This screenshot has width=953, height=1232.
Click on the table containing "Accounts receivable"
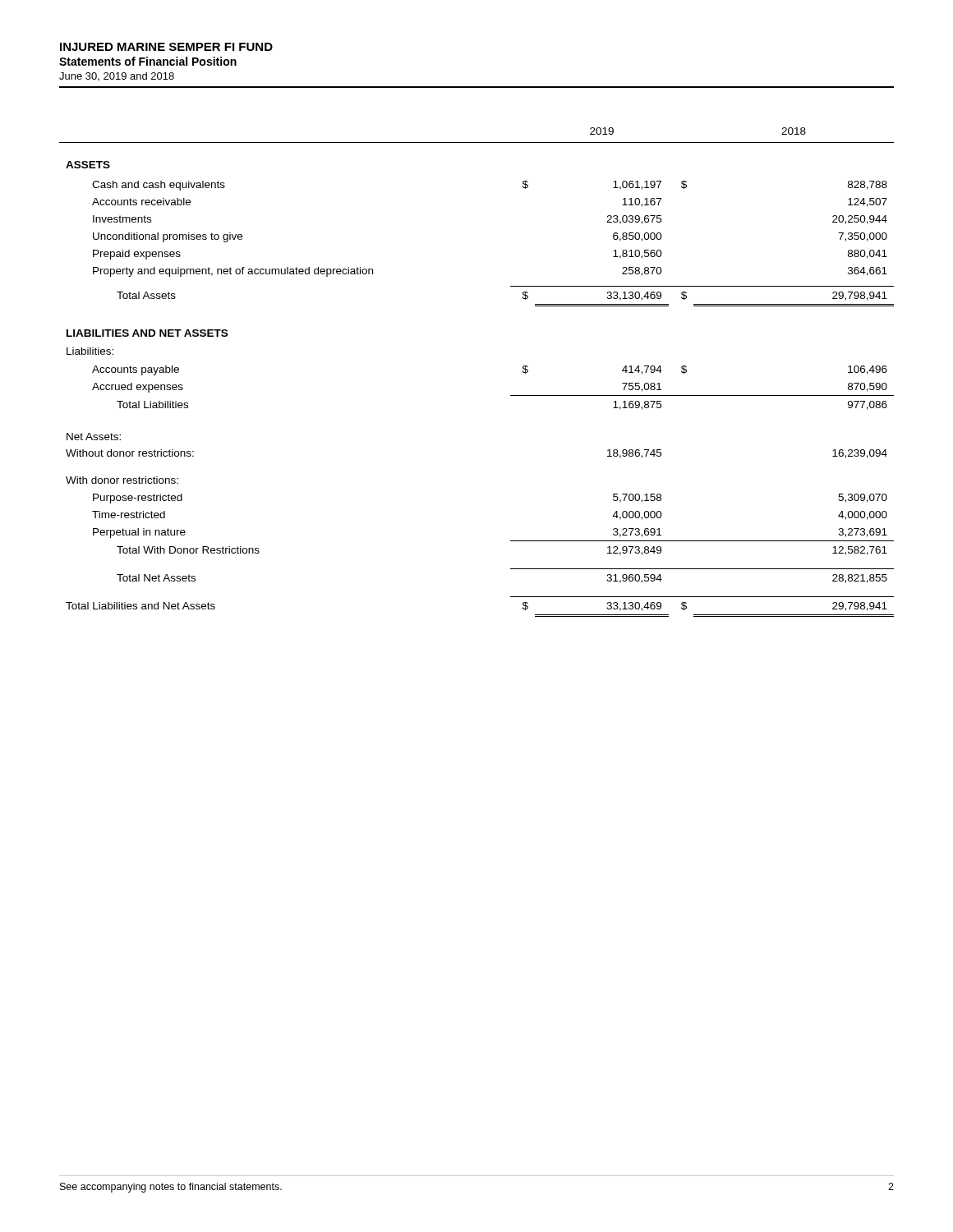tap(476, 369)
